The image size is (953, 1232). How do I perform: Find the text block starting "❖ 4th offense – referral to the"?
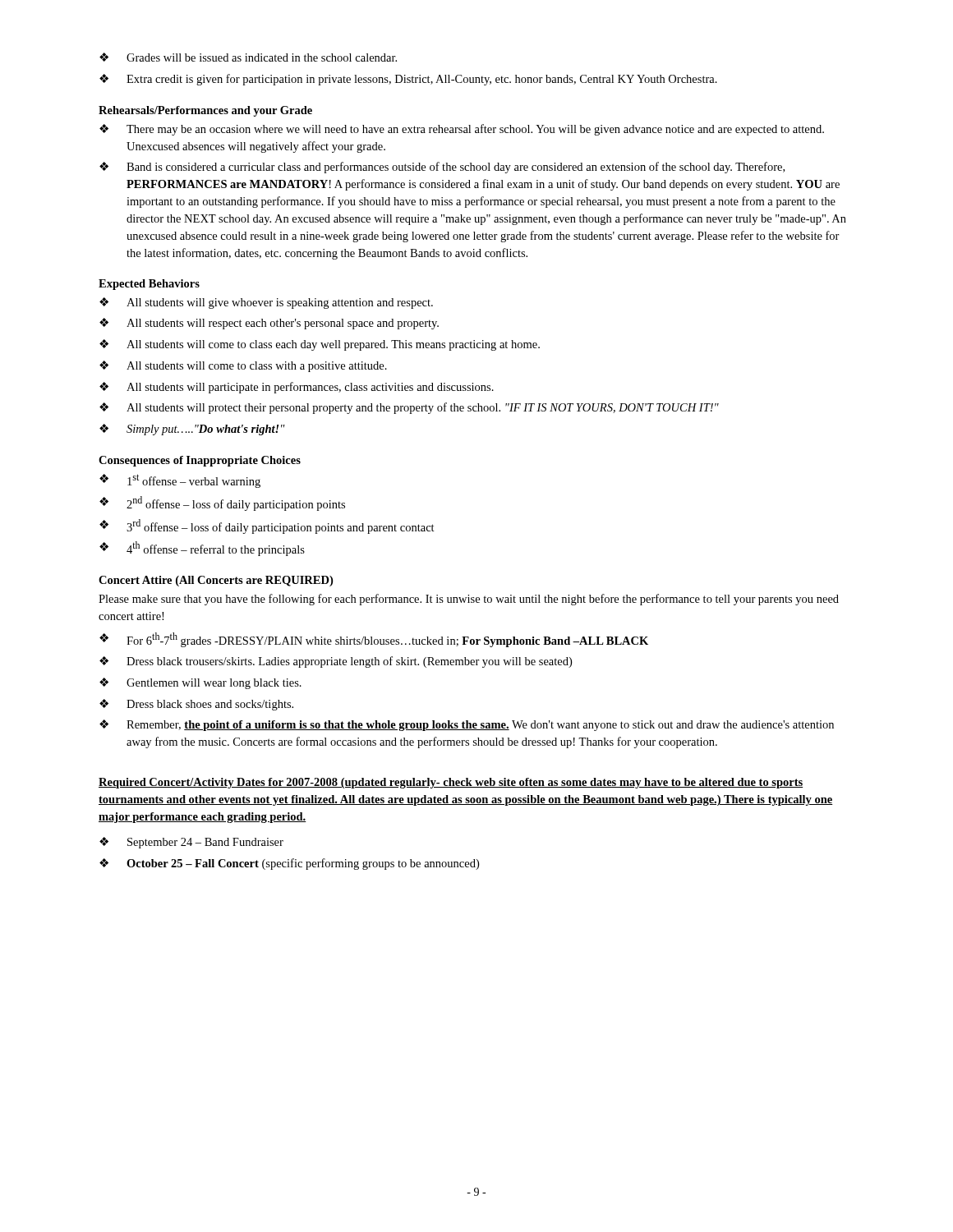202,549
